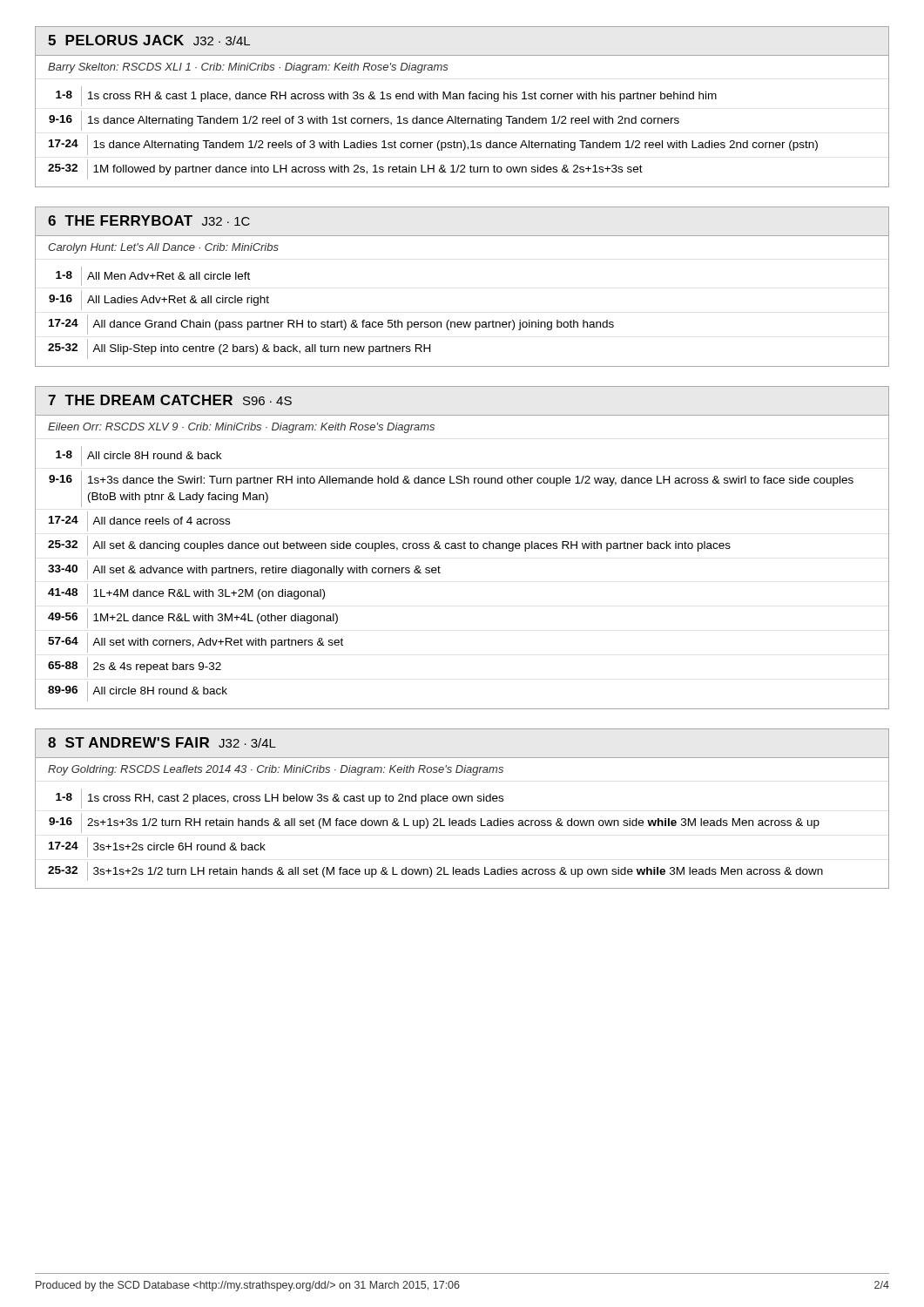Locate the region starting "33-40 All set &"

(213, 569)
